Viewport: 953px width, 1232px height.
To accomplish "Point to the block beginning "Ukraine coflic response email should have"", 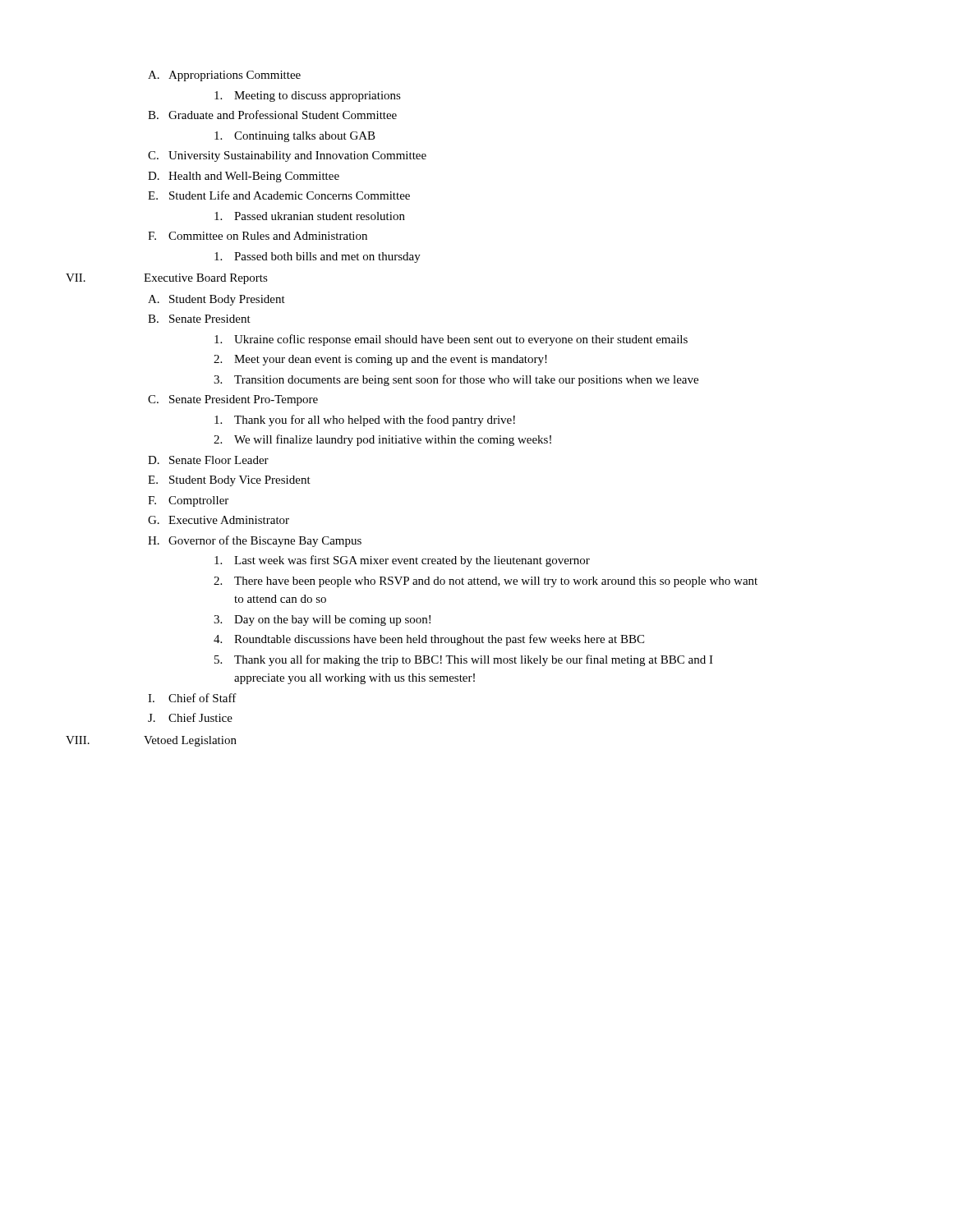I will [451, 339].
